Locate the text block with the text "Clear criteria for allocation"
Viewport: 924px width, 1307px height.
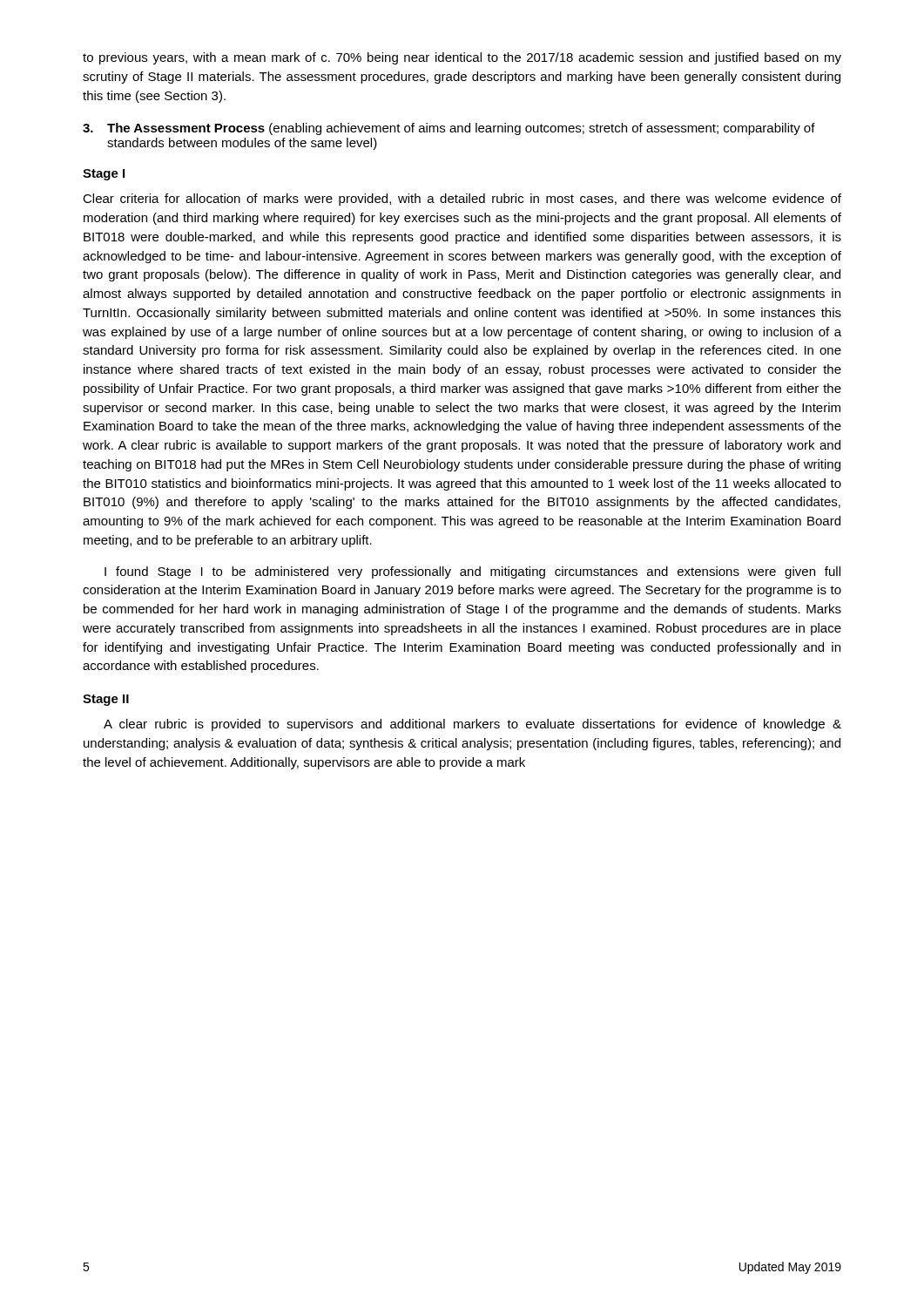coord(462,369)
